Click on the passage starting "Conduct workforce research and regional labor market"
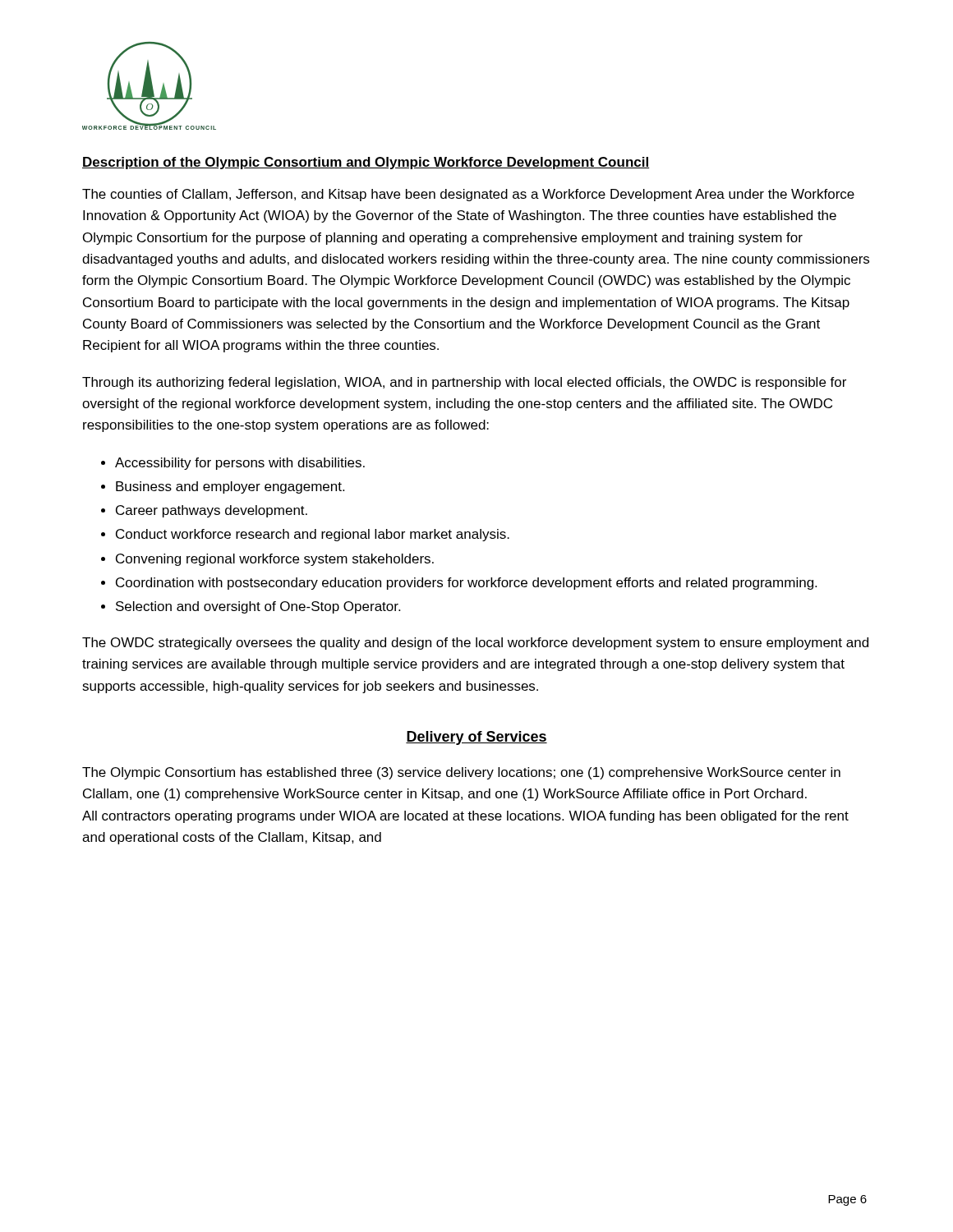This screenshot has height=1232, width=953. point(313,535)
